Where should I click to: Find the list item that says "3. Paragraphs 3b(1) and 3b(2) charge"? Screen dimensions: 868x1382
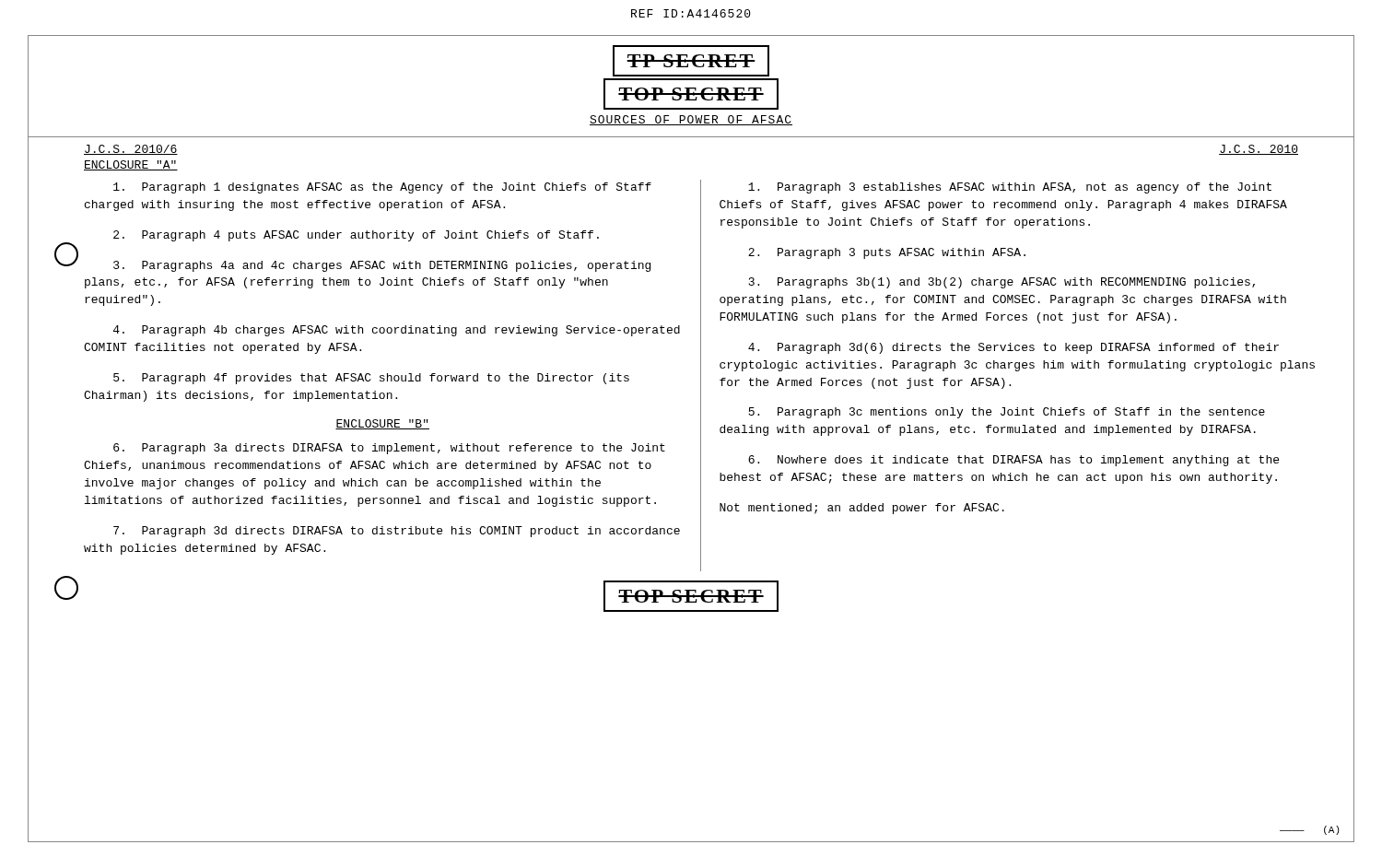click(x=1003, y=300)
